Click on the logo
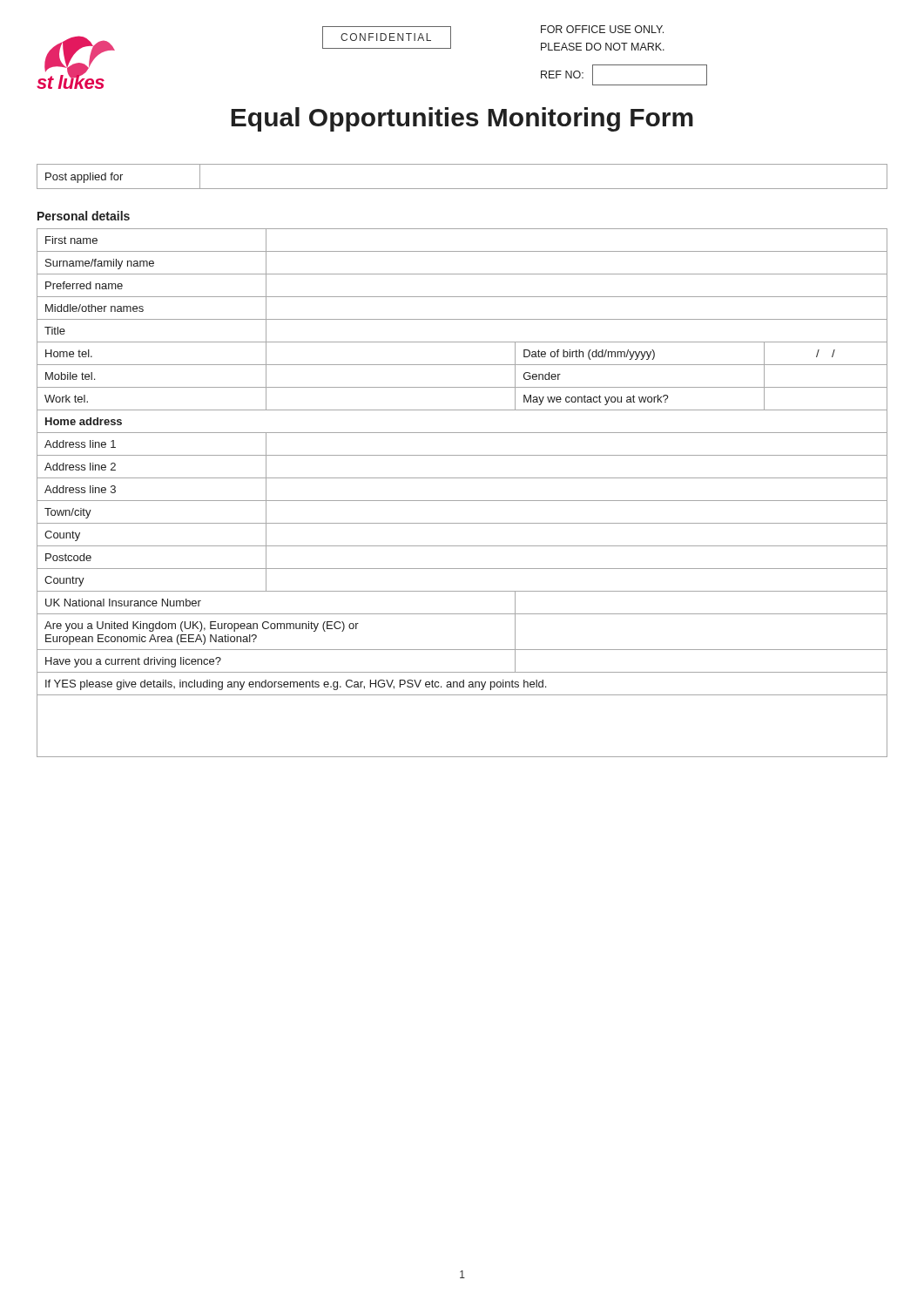Viewport: 924px width, 1307px height. click(98, 59)
